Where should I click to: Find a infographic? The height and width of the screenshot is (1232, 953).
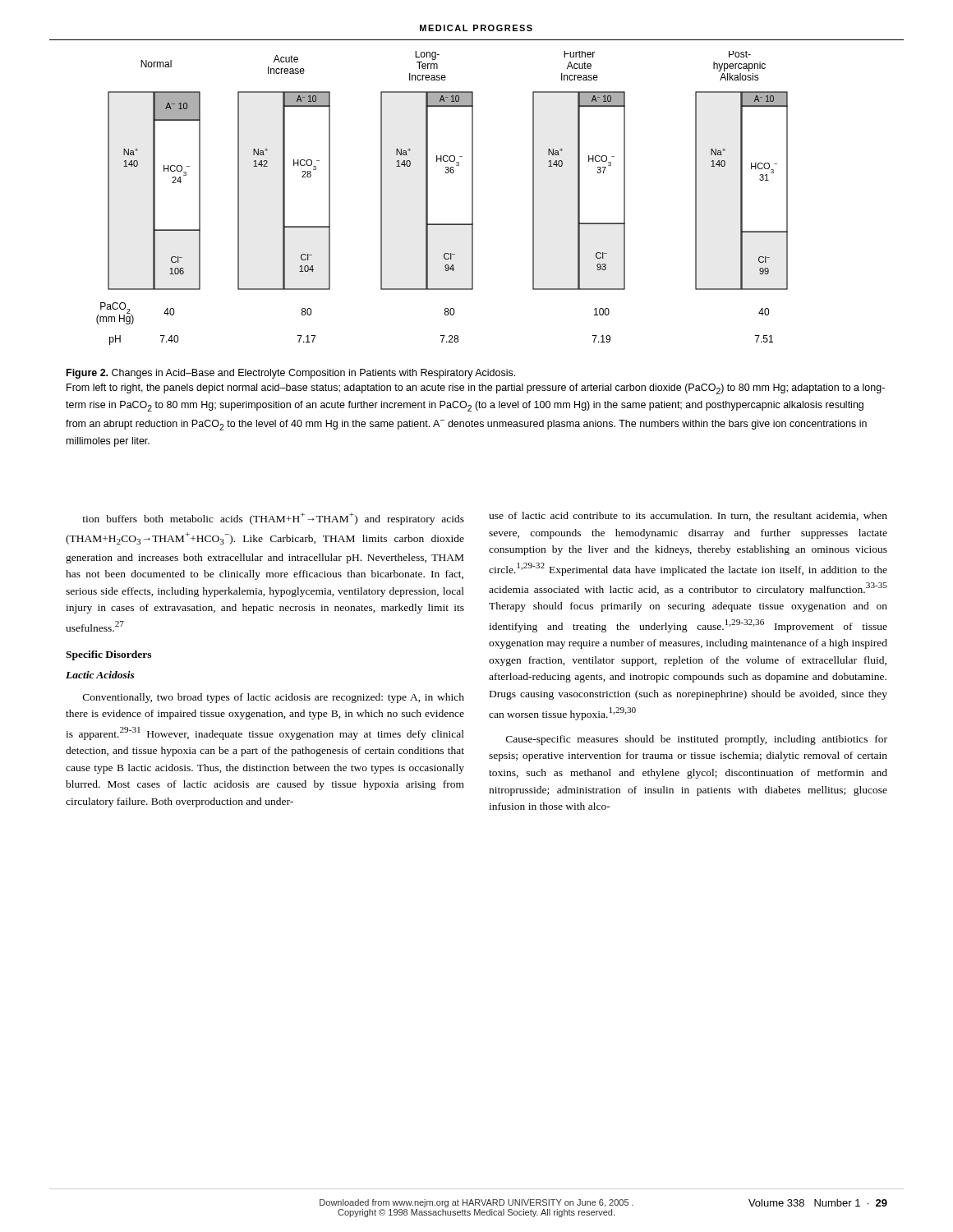[x=476, y=203]
